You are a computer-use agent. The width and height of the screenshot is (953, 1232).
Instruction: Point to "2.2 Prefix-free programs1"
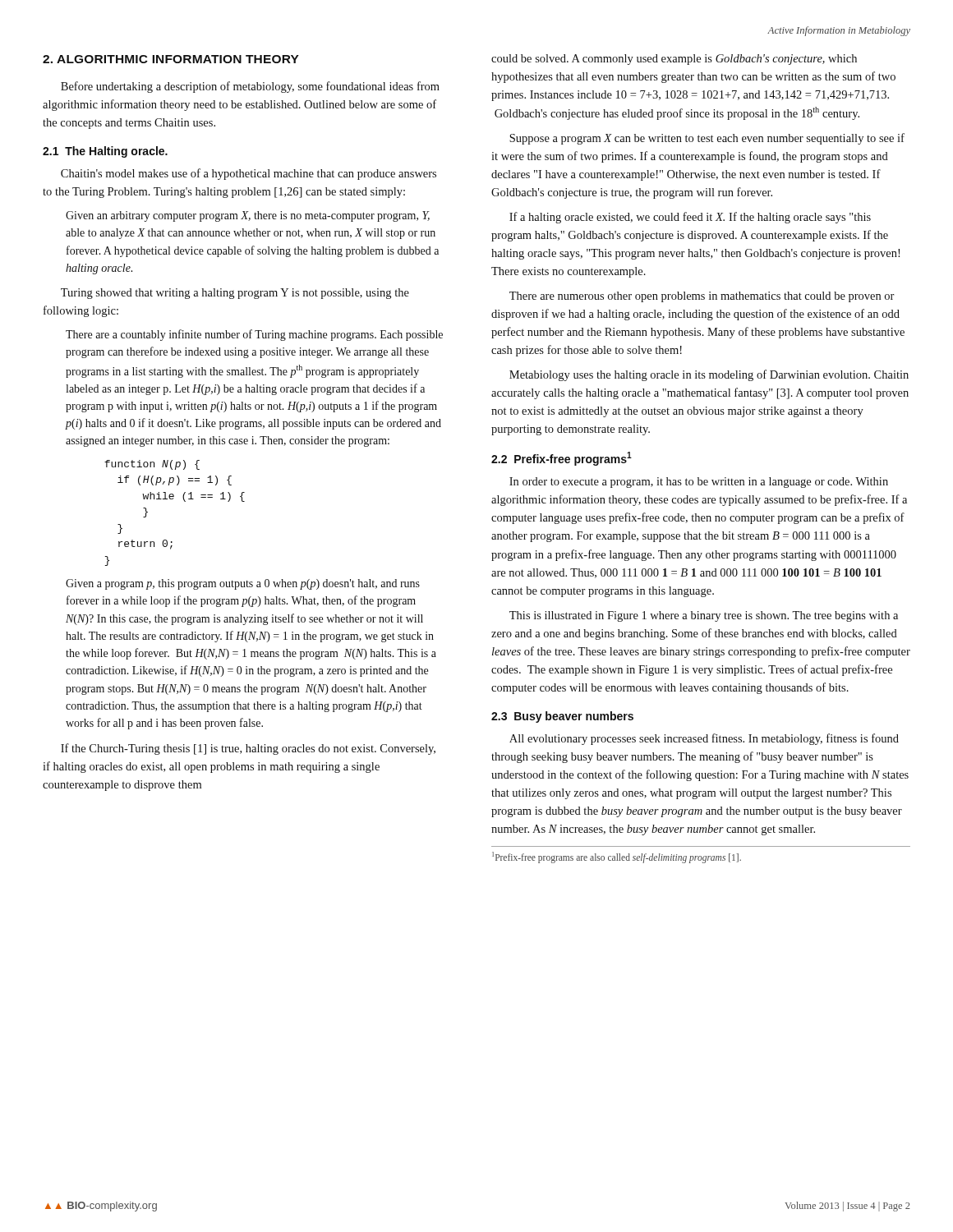(x=562, y=459)
